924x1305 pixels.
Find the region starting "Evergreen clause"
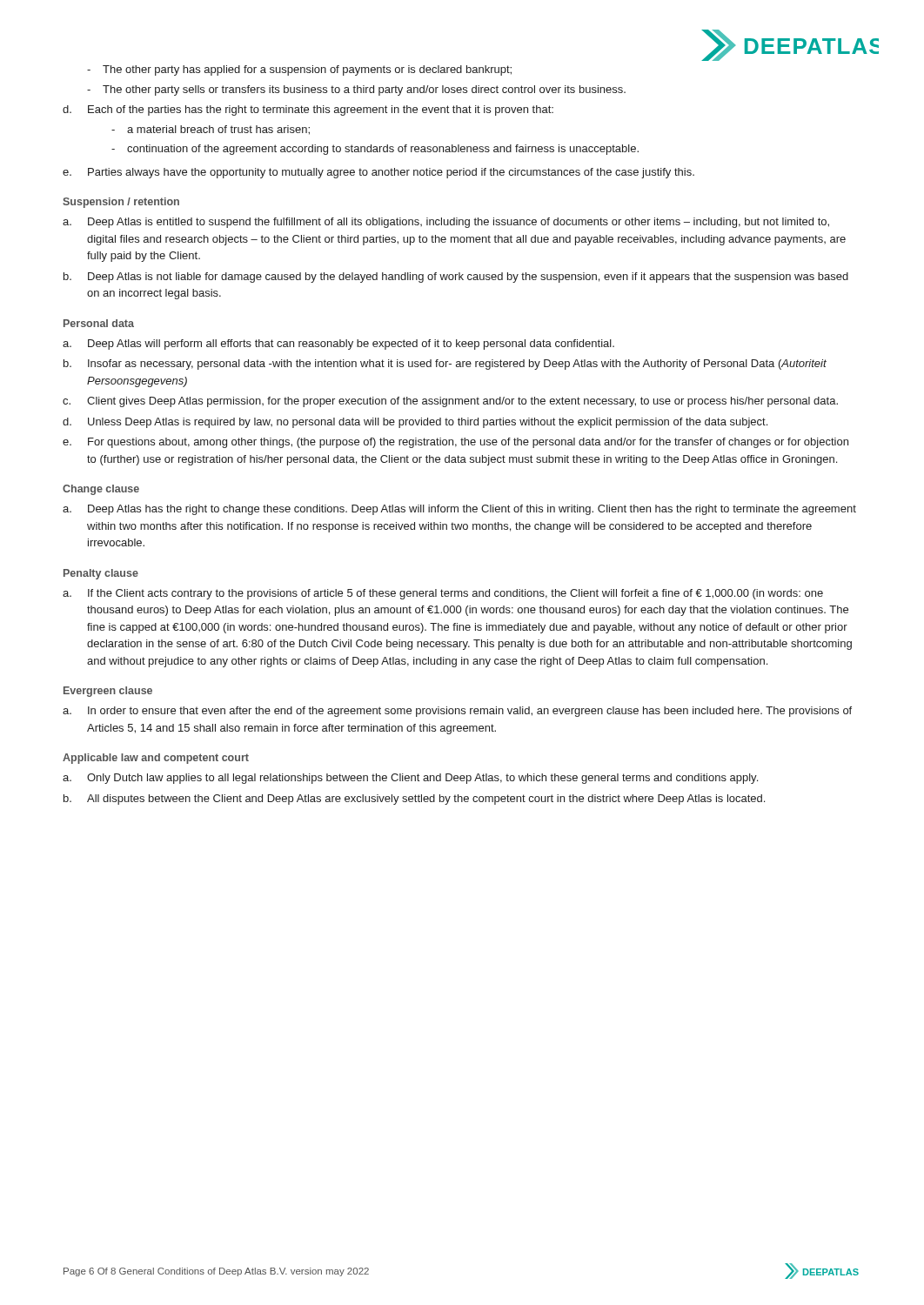coord(108,691)
